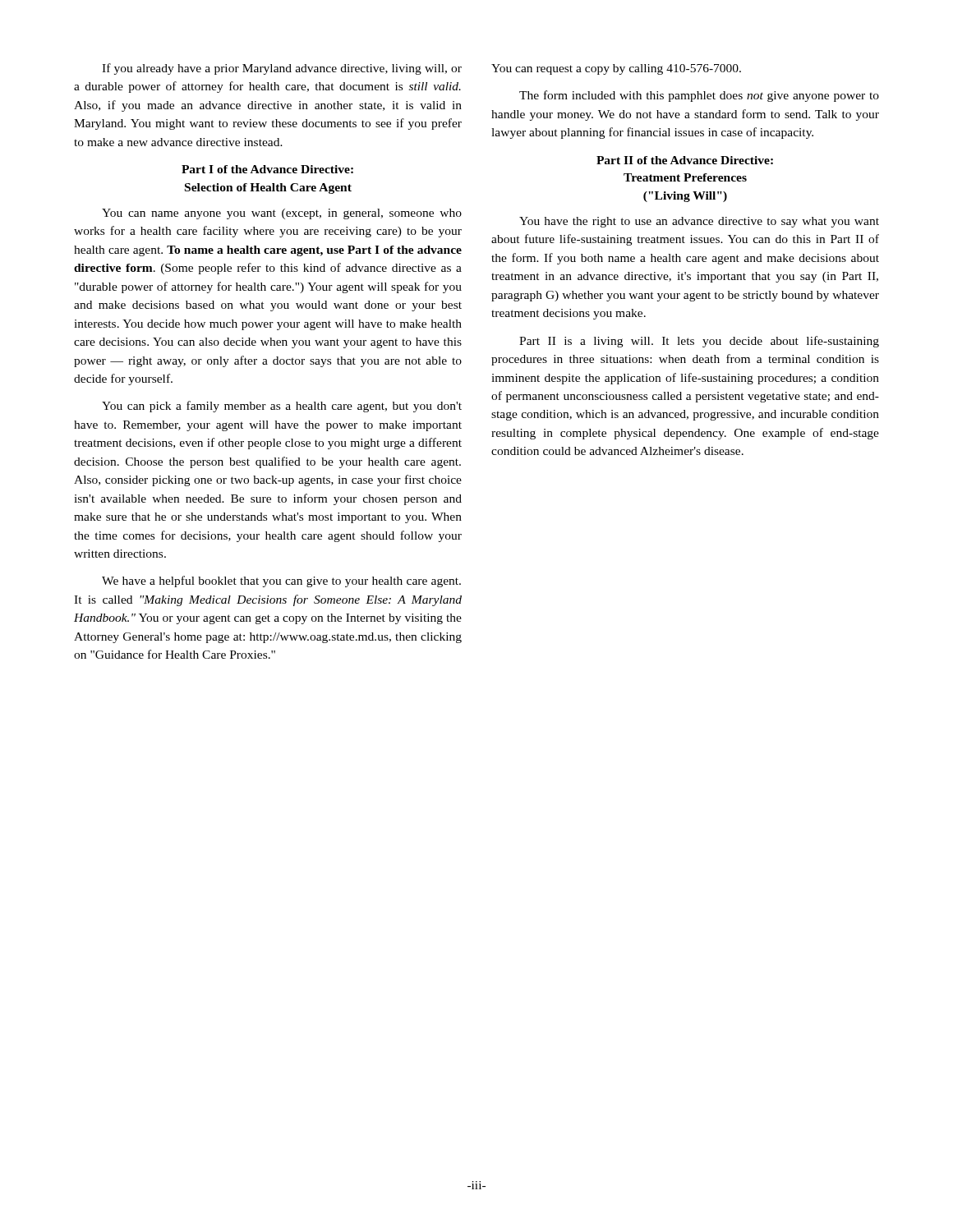Select the region starting "You can request"
The height and width of the screenshot is (1232, 953).
(685, 68)
